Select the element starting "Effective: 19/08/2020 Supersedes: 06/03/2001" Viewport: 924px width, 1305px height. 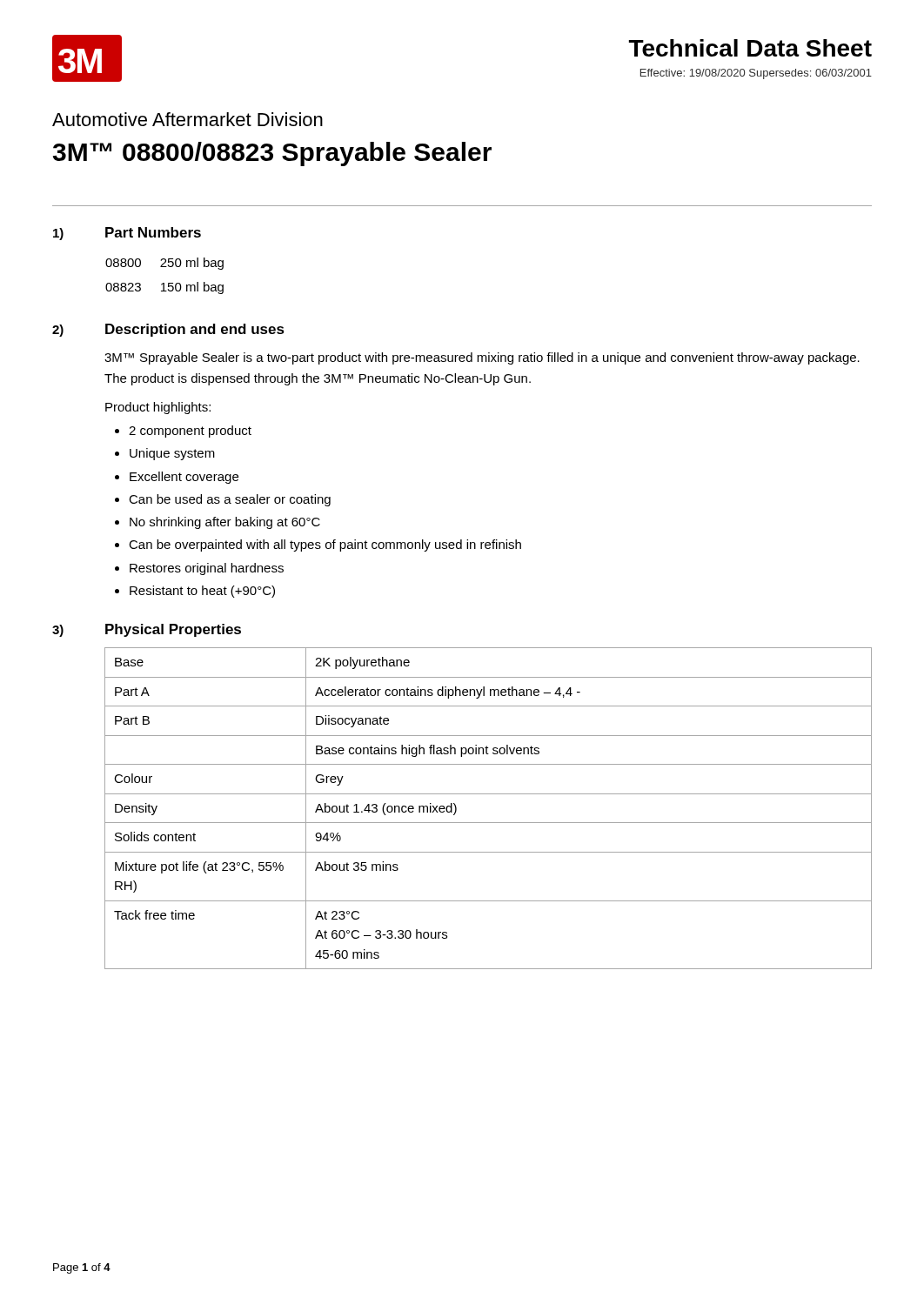click(756, 73)
